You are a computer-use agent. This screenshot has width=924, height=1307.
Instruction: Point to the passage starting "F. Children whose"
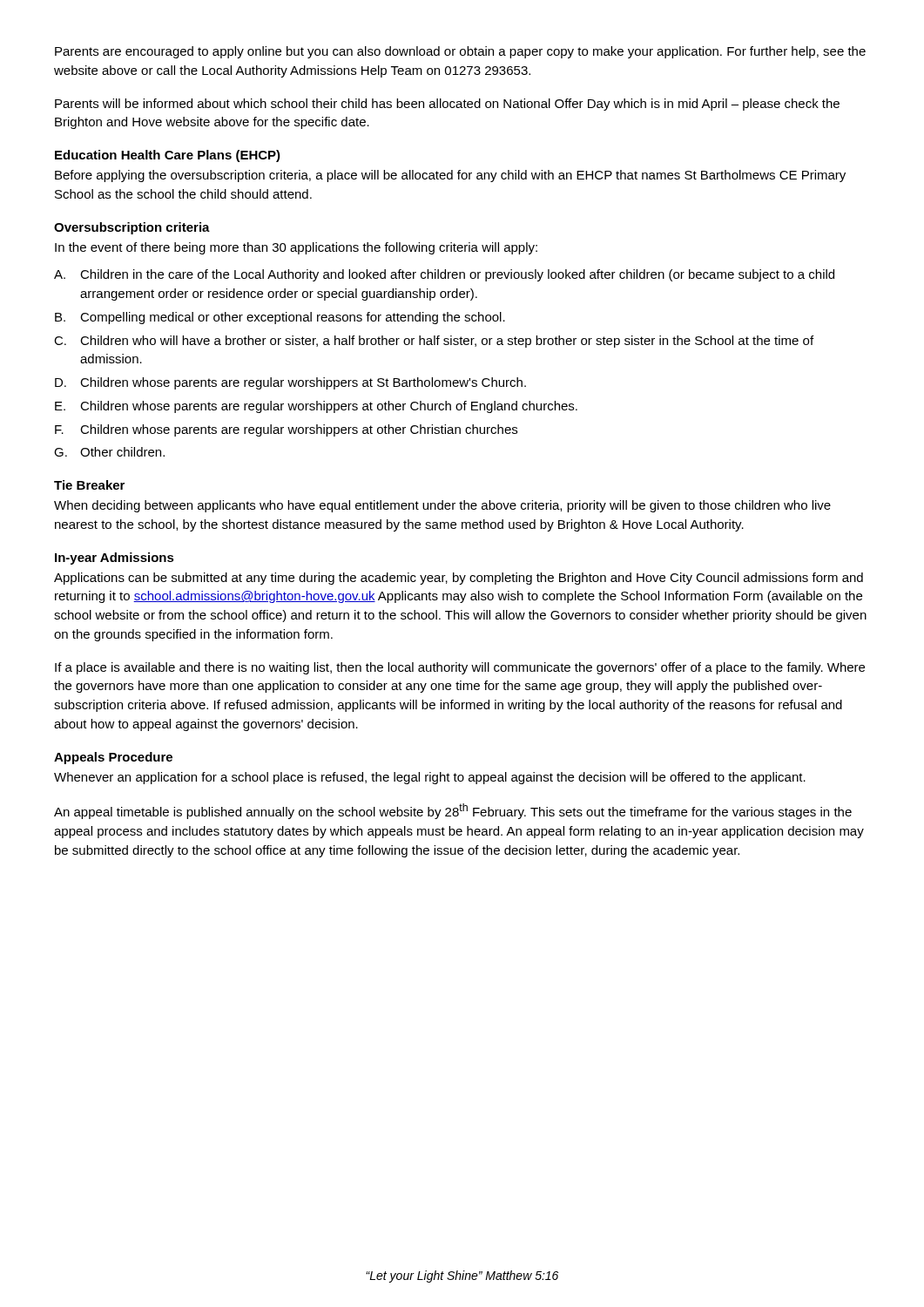(462, 429)
